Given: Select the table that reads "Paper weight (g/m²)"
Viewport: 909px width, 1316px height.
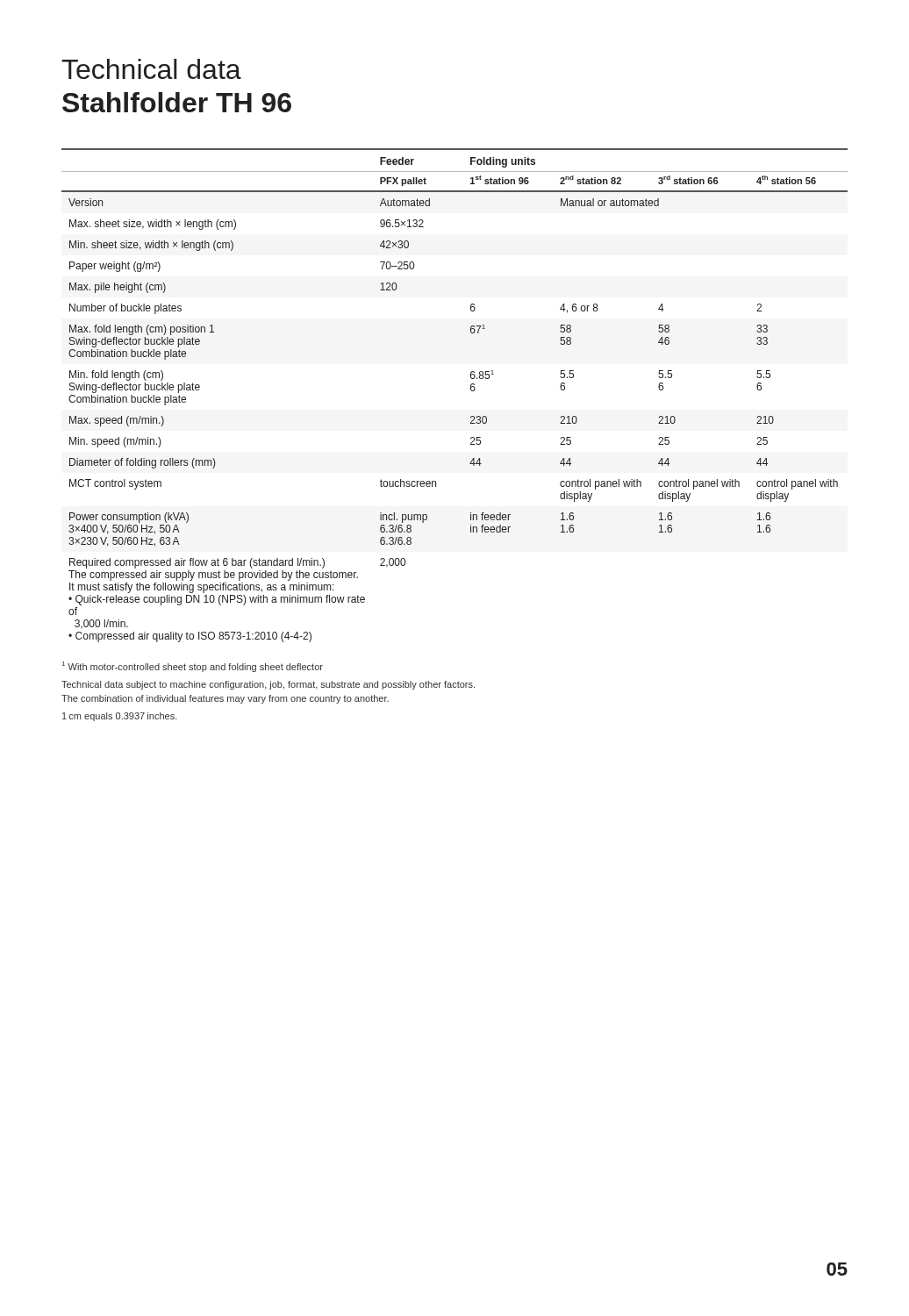Looking at the screenshot, I should pyautogui.click(x=454, y=397).
